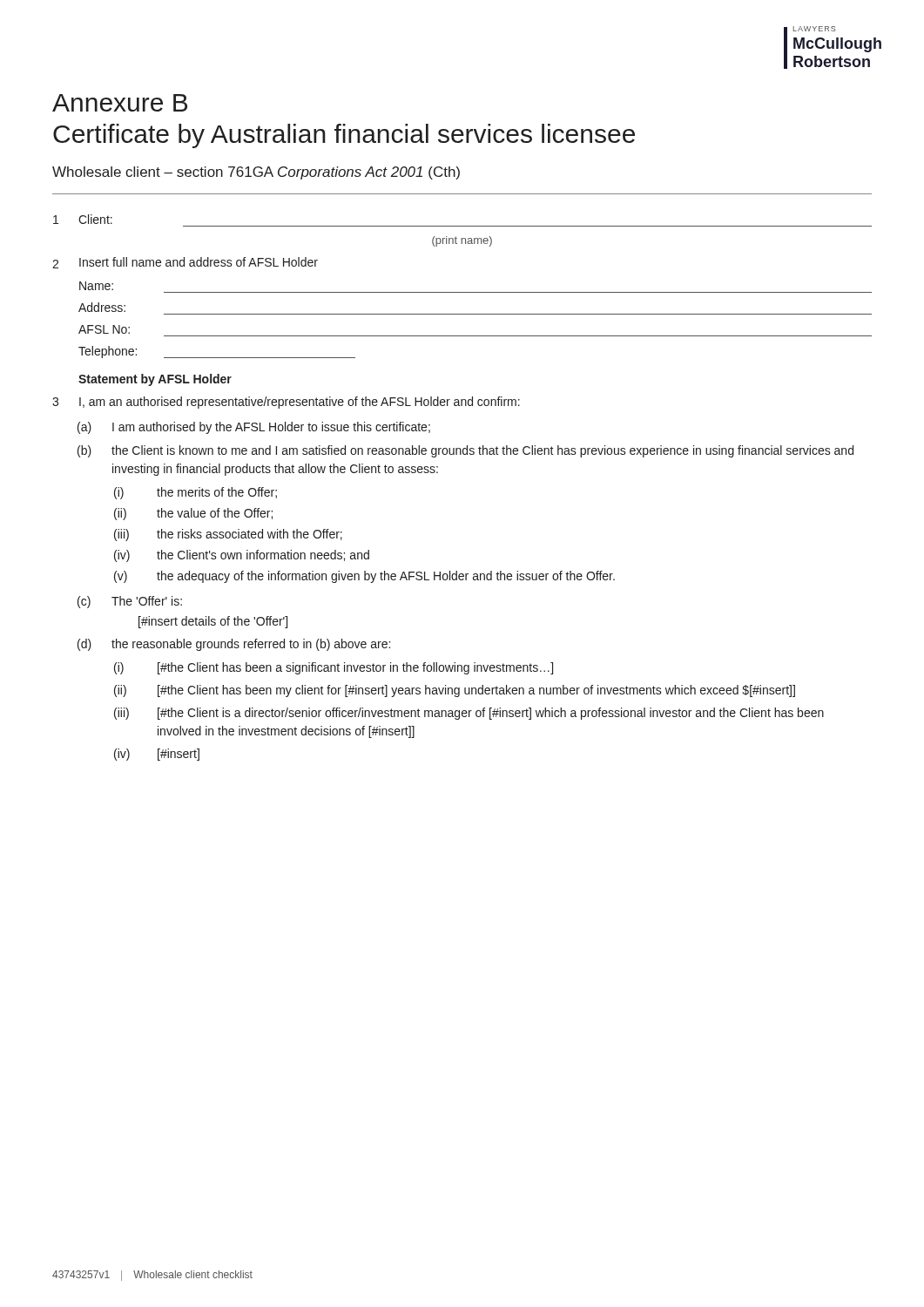Select the text with the text "1 Client: (print name)"
Image resolution: width=924 pixels, height=1307 pixels.
[x=462, y=228]
